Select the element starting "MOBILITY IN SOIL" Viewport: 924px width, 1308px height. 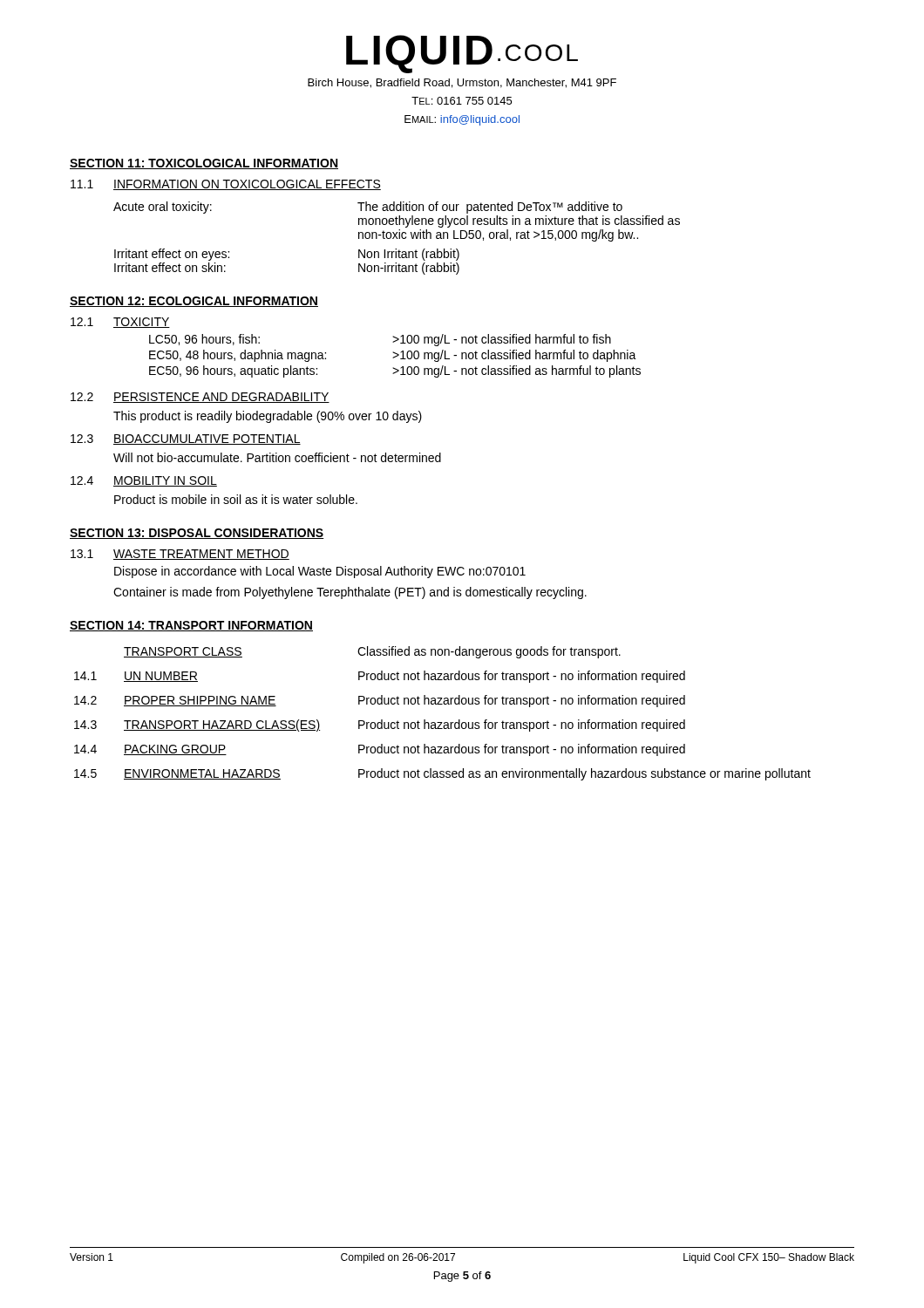point(165,481)
